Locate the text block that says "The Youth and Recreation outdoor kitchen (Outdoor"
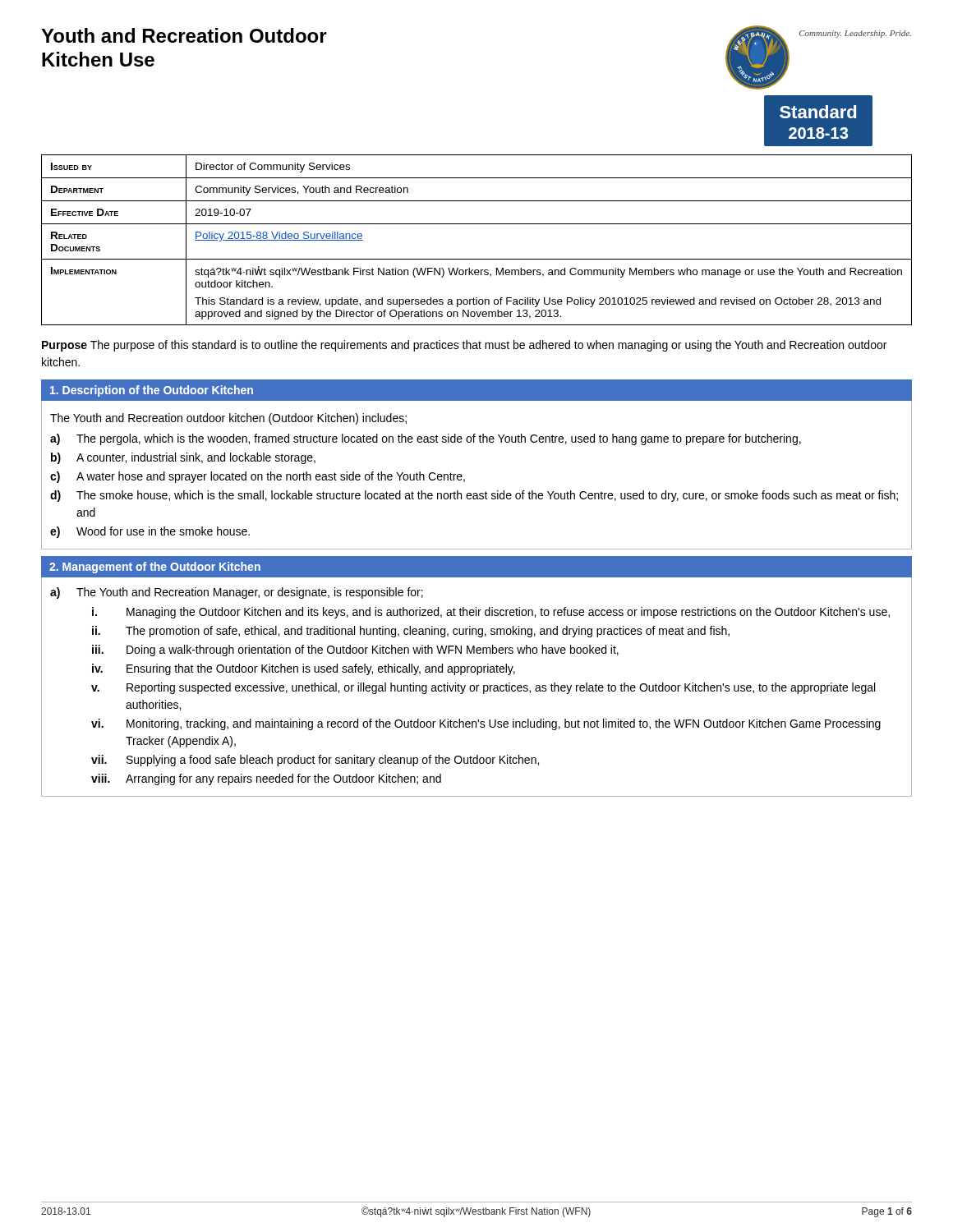 229,418
